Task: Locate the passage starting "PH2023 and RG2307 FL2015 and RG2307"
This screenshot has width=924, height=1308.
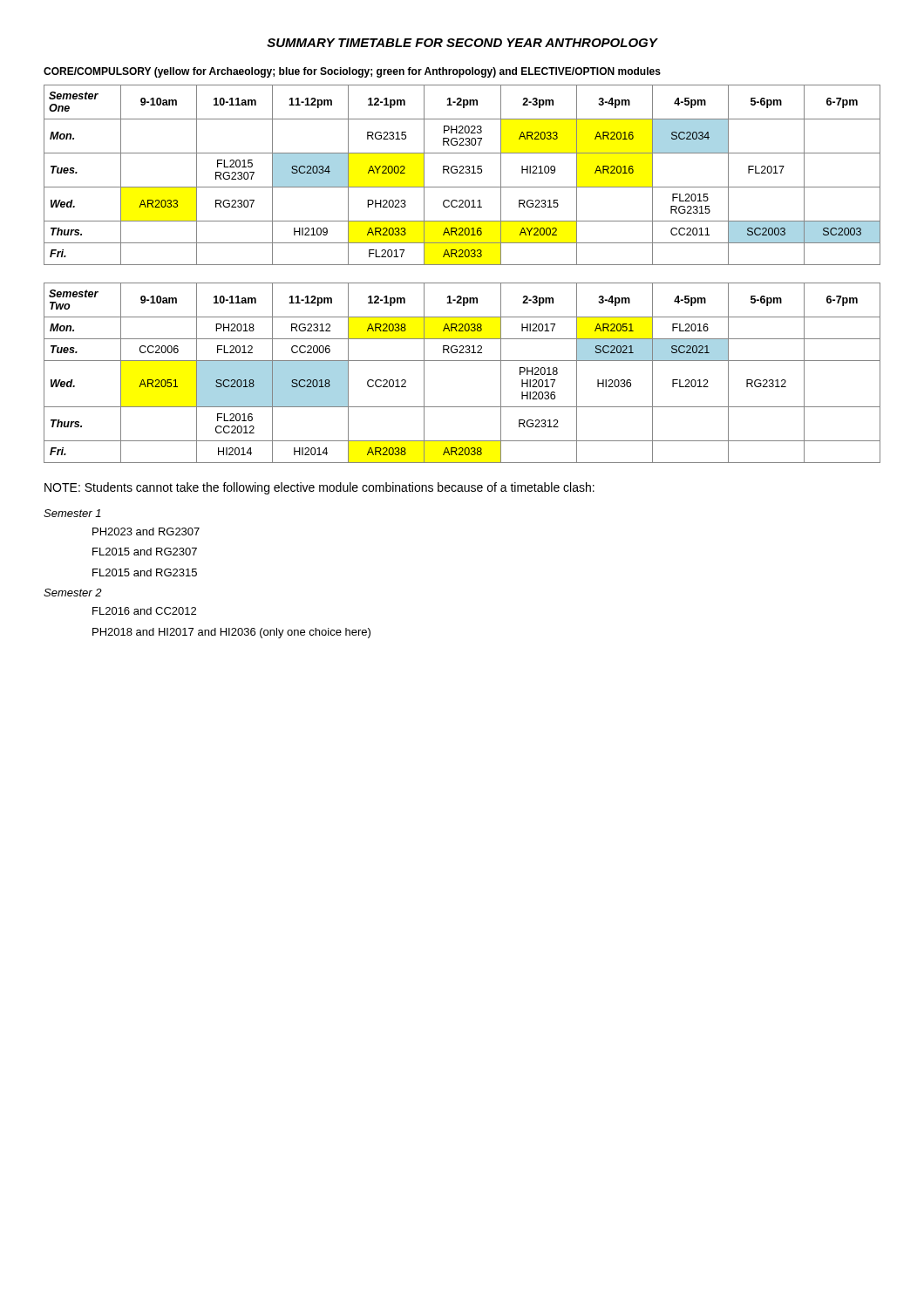Action: 146,552
